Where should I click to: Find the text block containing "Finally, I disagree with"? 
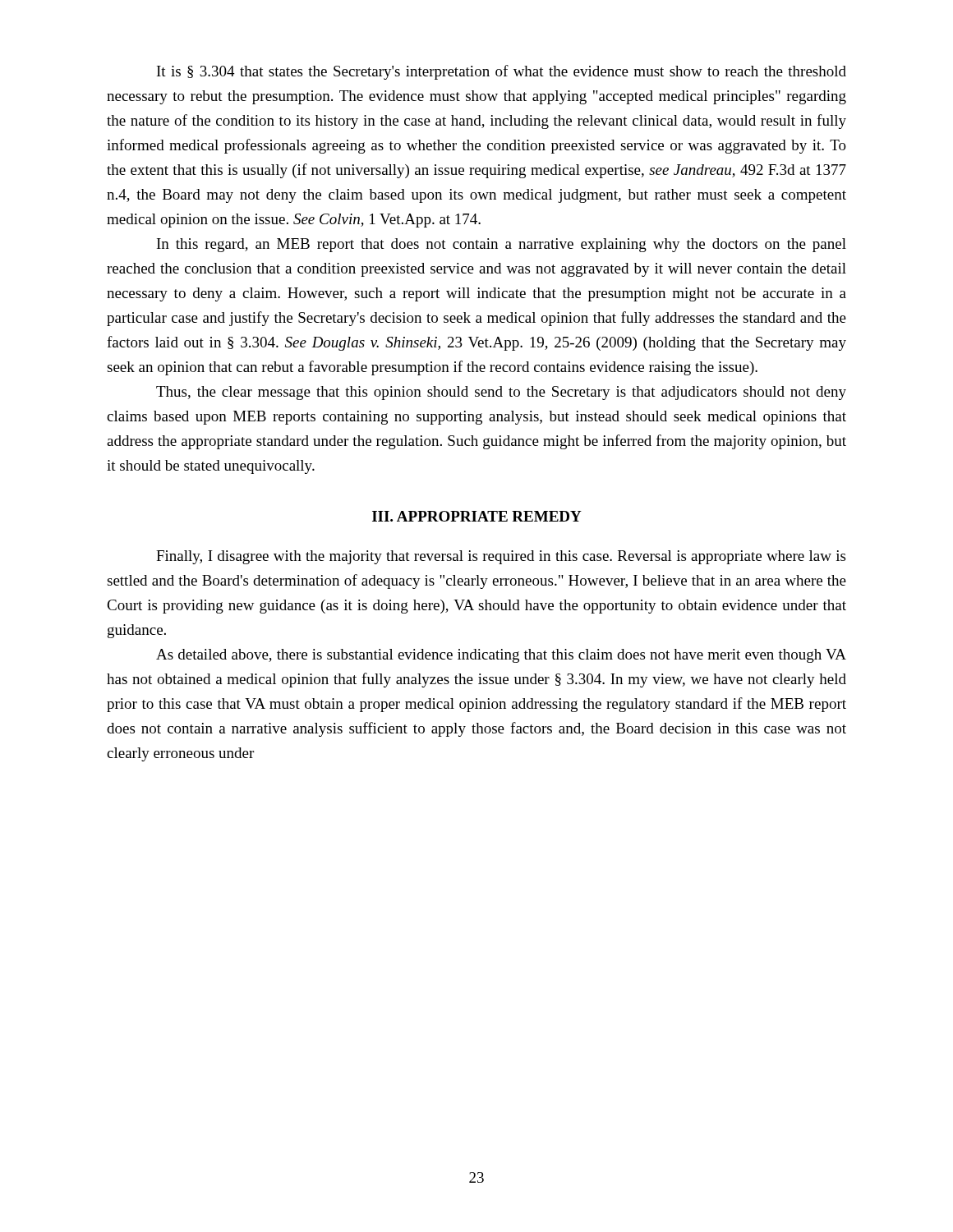(x=476, y=592)
